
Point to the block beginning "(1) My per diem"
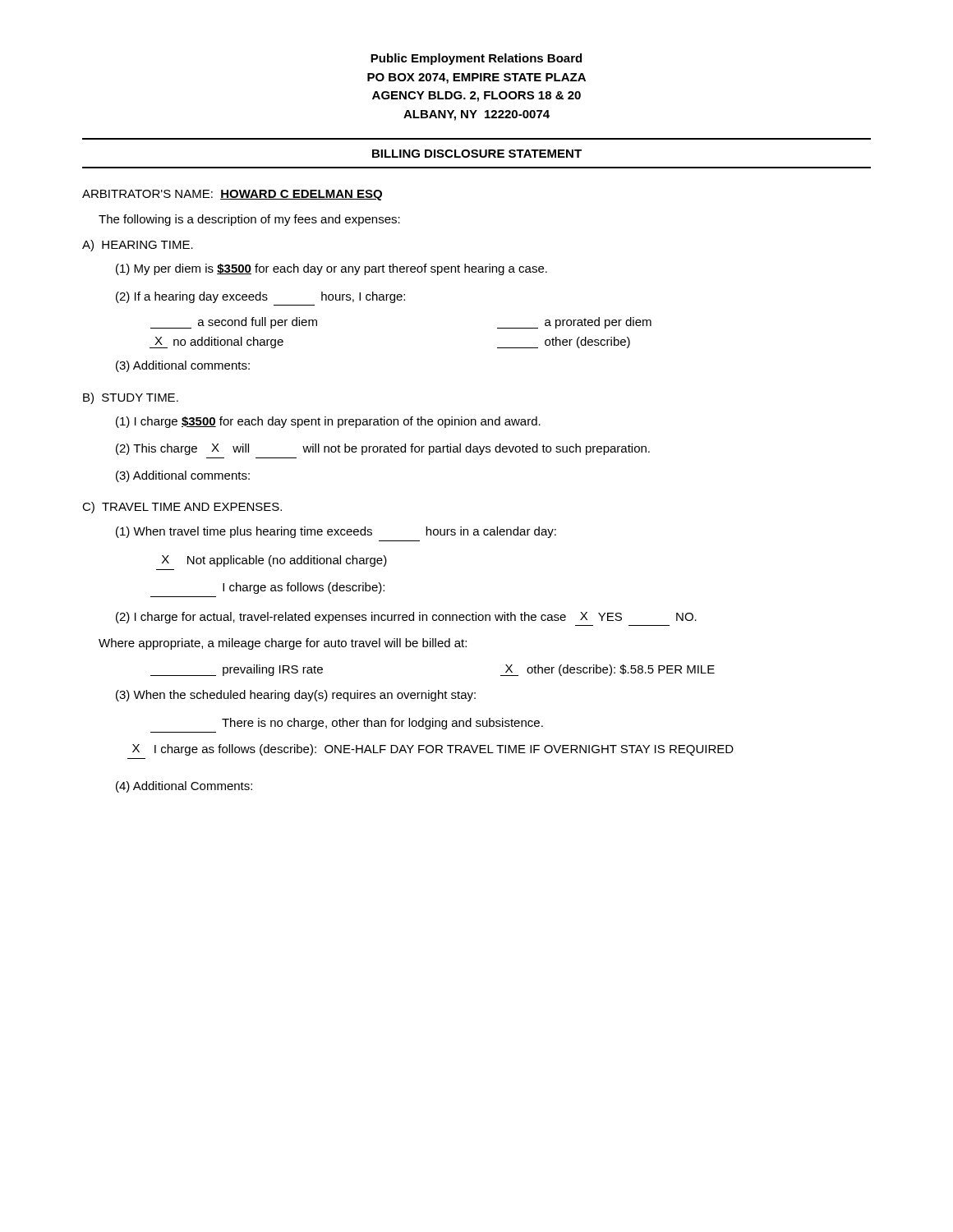pyautogui.click(x=332, y=268)
